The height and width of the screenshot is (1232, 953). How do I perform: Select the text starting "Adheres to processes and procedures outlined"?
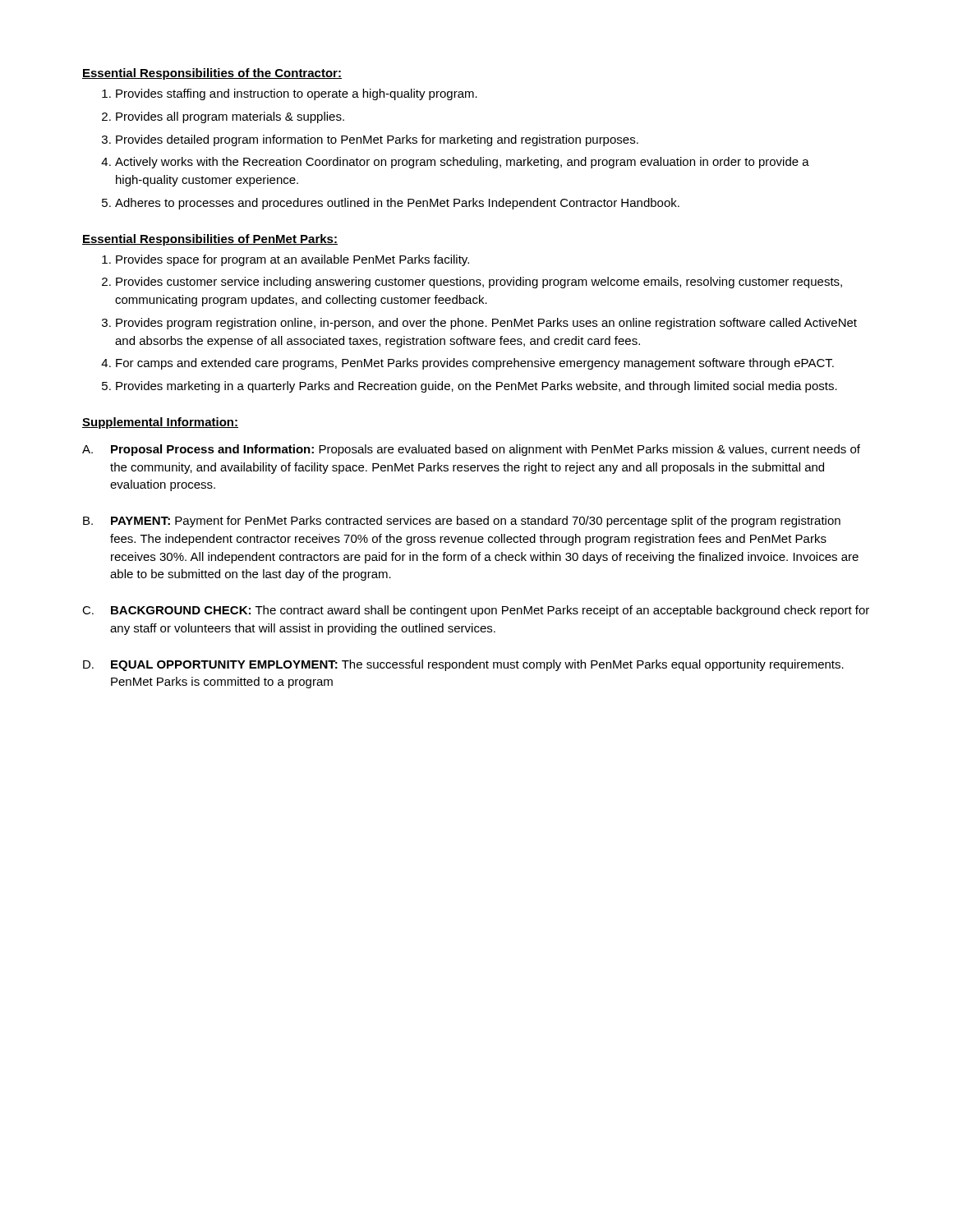[x=493, y=203]
